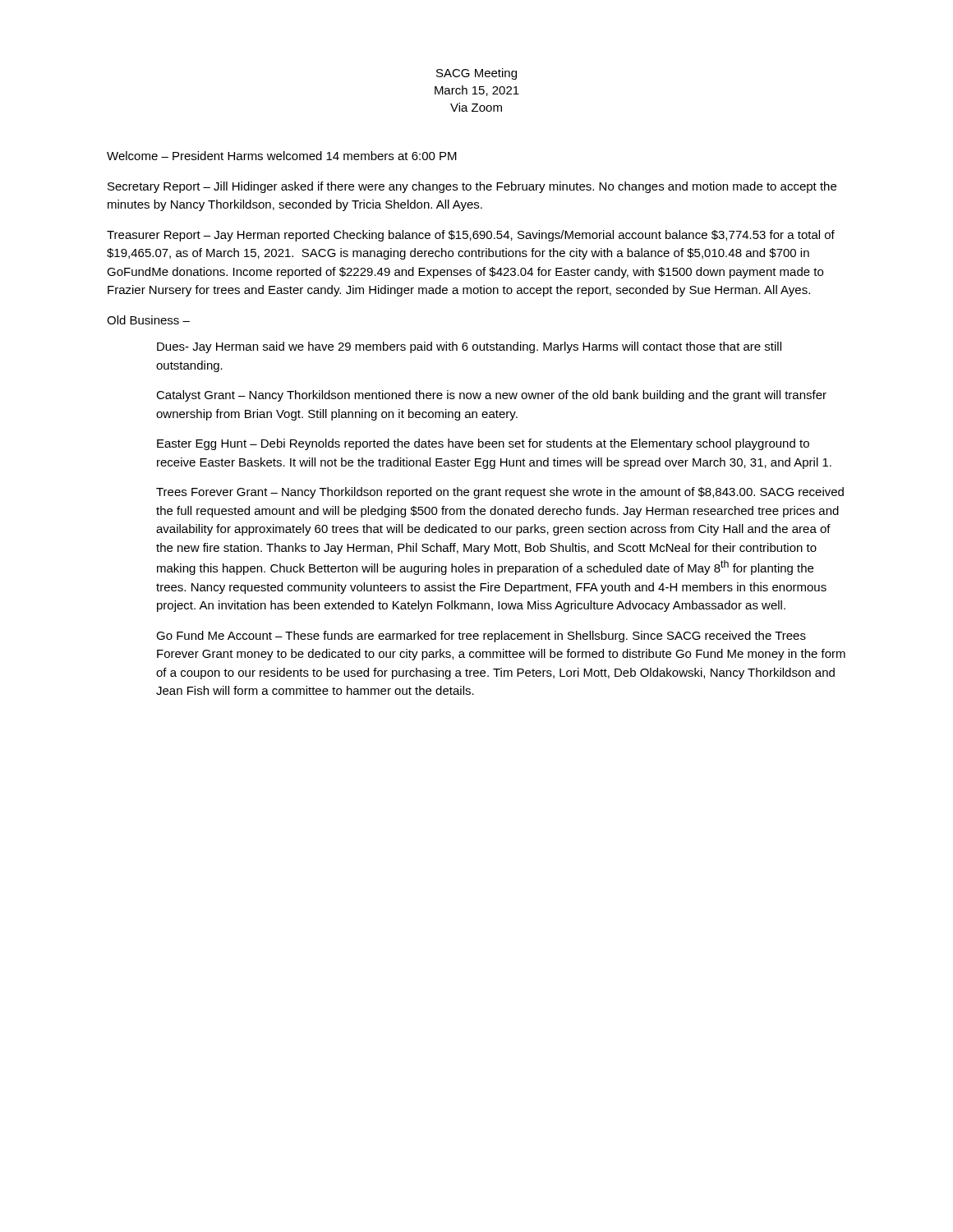953x1232 pixels.
Task: Where does it say "Via Zoom"?
Action: [476, 107]
